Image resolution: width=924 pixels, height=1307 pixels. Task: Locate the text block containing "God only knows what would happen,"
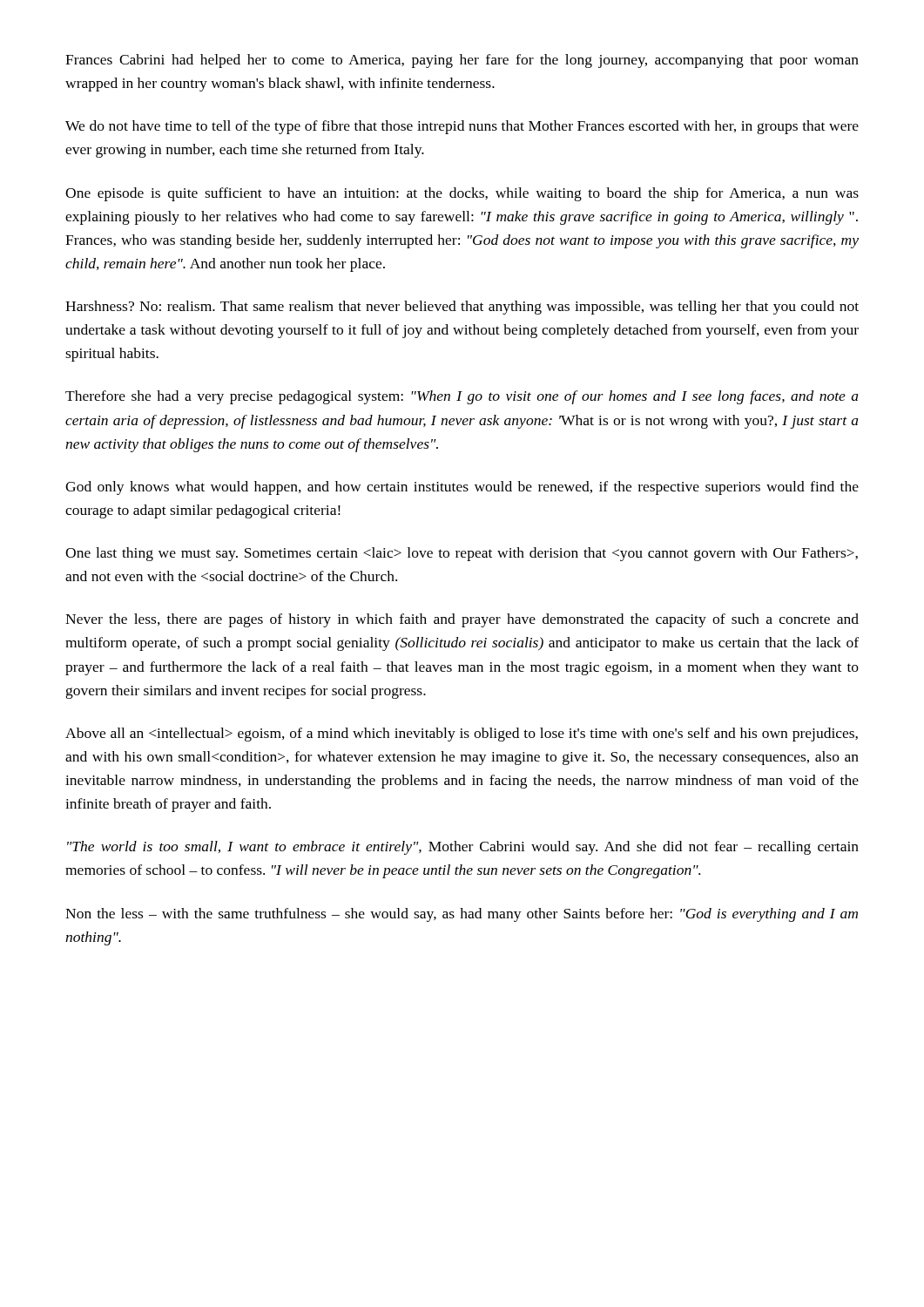coord(462,498)
